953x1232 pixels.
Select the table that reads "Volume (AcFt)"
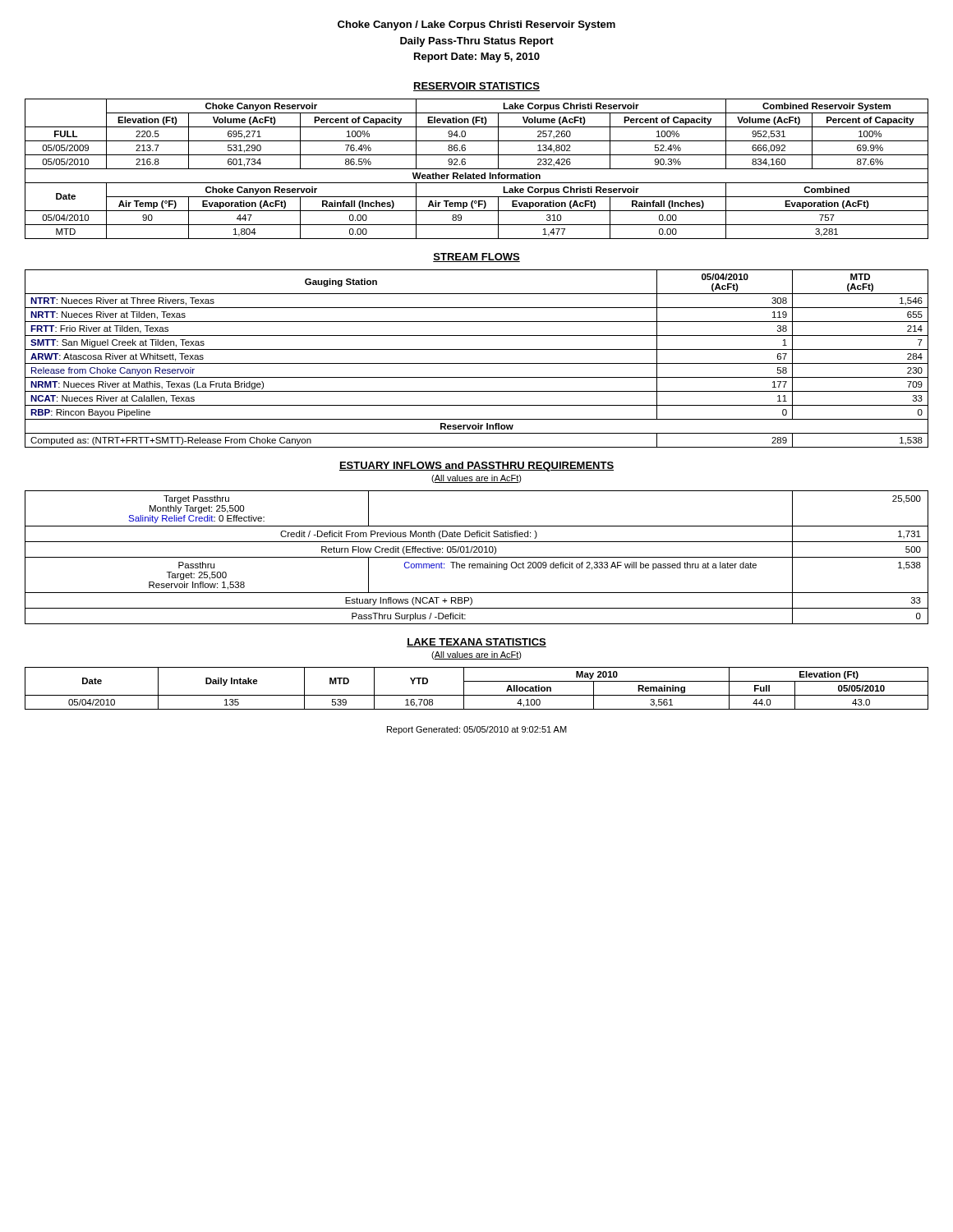476,168
